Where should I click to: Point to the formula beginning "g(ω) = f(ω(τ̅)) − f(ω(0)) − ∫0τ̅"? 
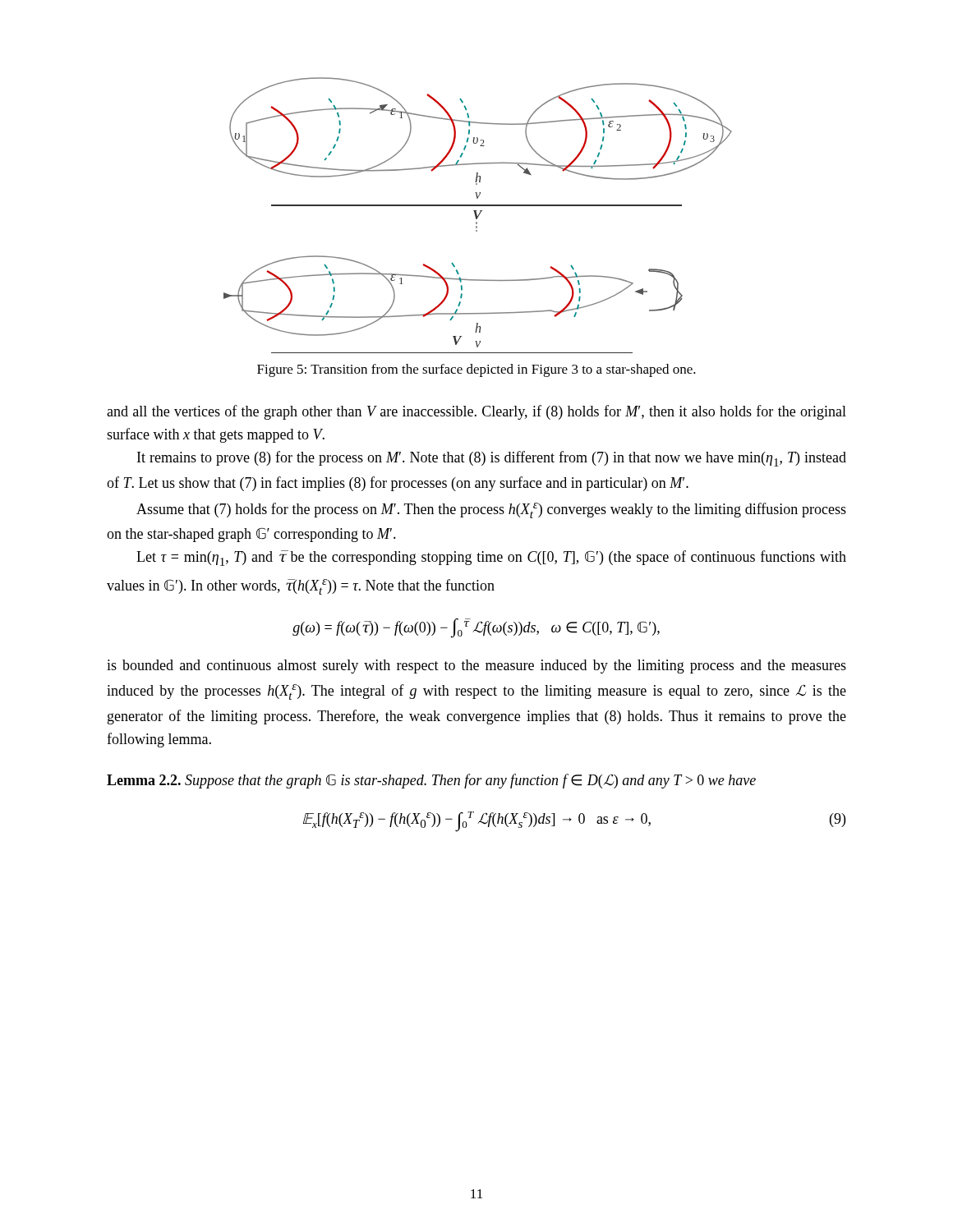point(476,627)
